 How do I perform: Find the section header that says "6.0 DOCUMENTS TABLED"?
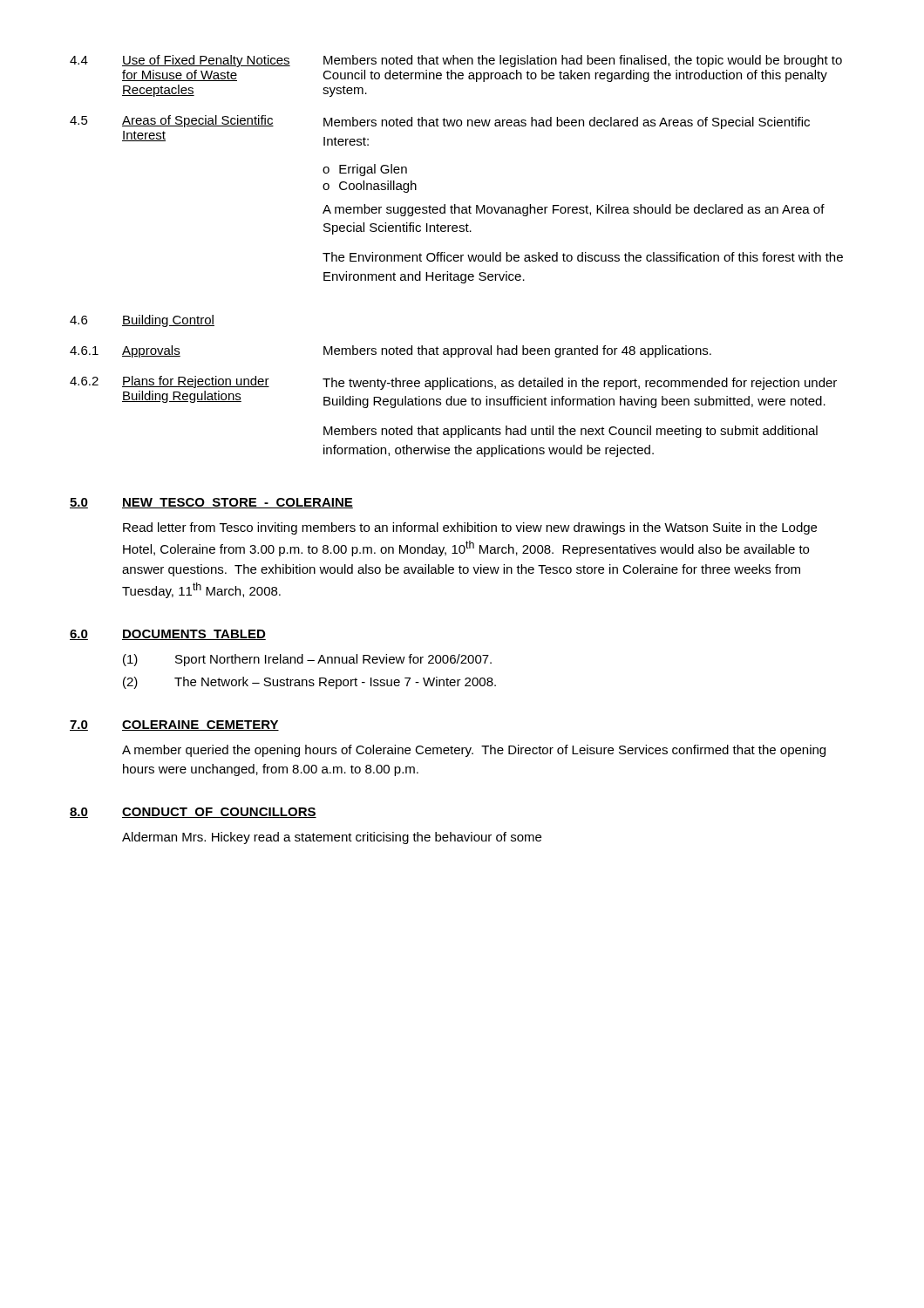click(168, 635)
